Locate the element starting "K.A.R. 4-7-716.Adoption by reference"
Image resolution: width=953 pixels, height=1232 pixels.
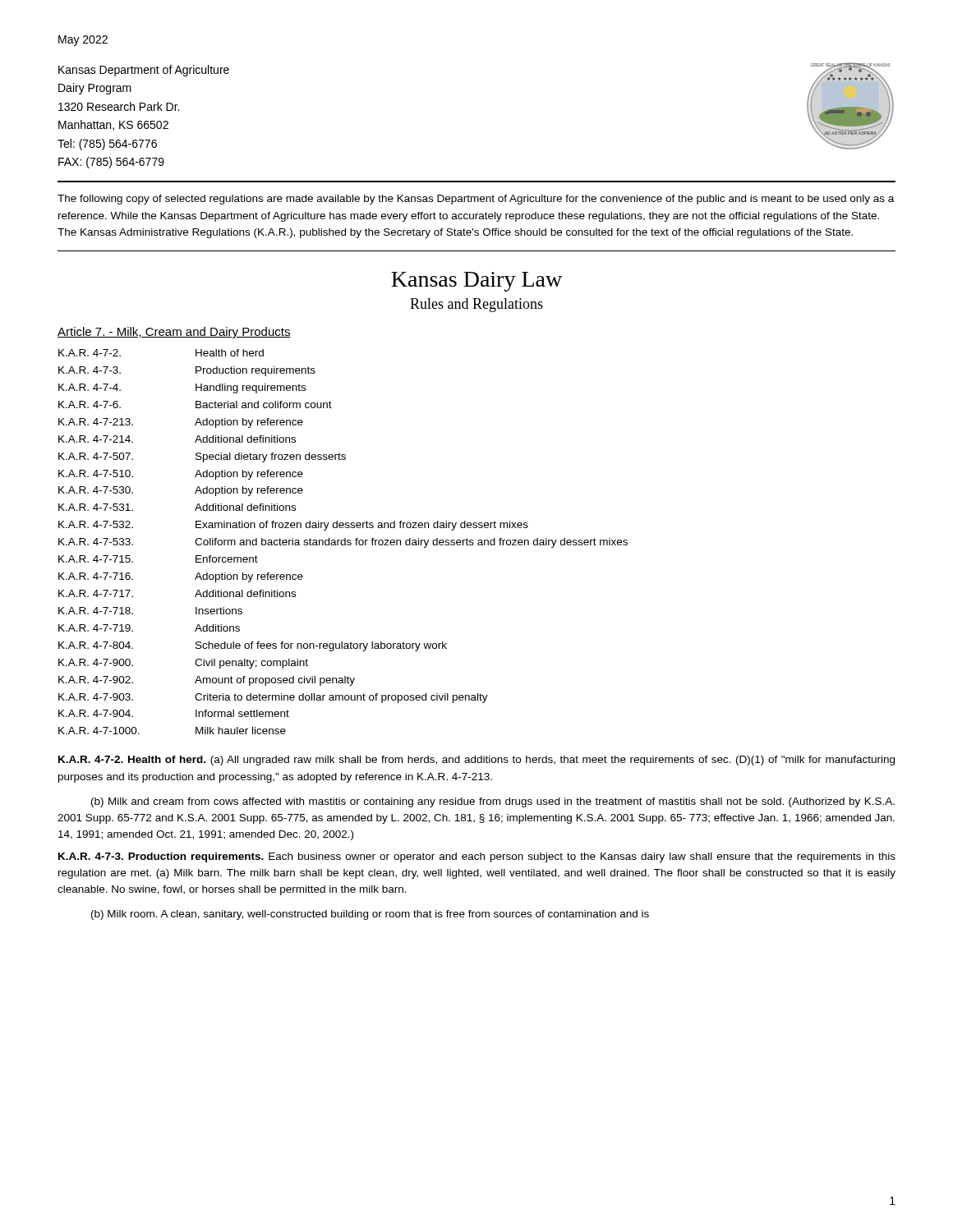click(96, 578)
